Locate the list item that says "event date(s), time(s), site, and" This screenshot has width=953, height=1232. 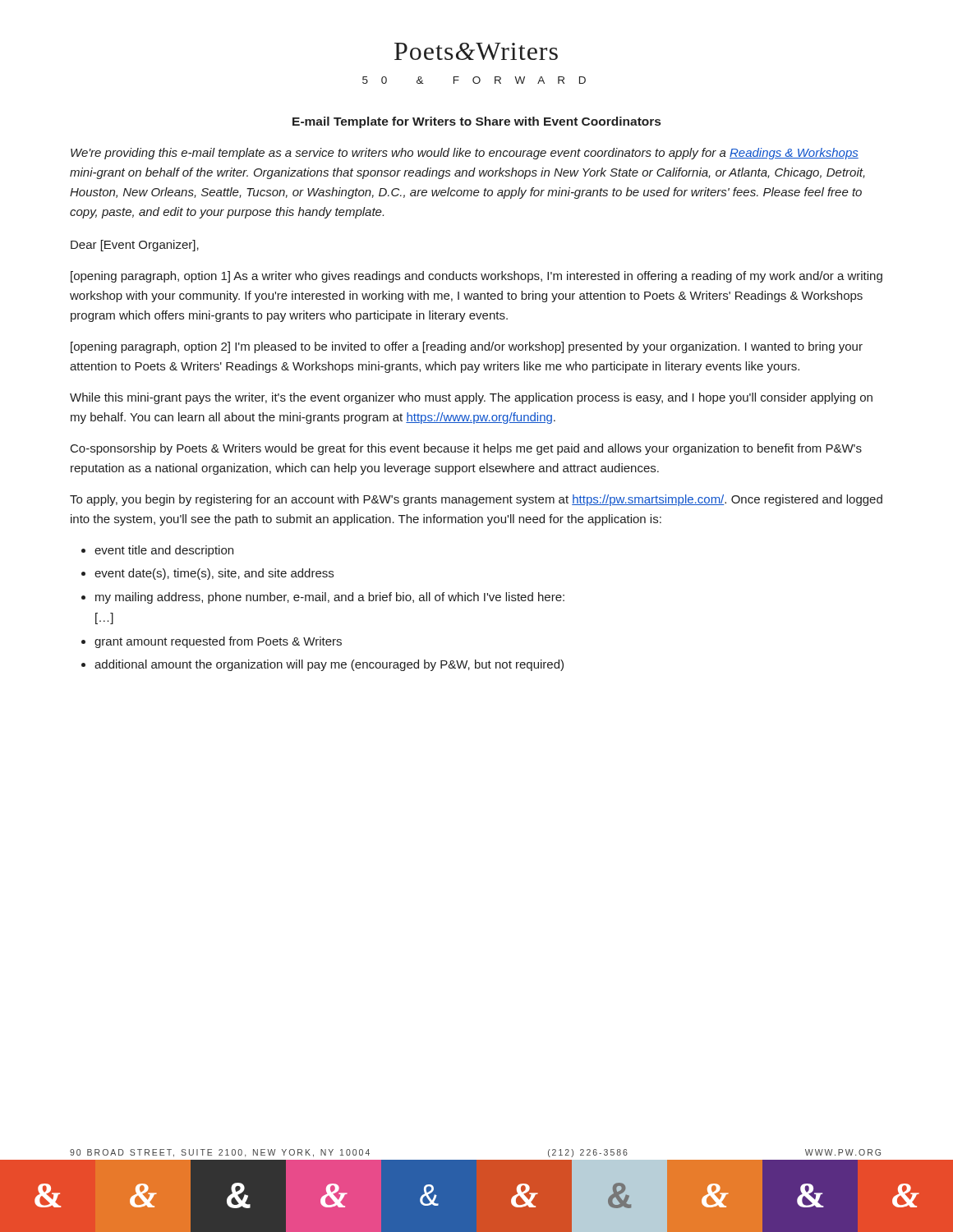214,573
